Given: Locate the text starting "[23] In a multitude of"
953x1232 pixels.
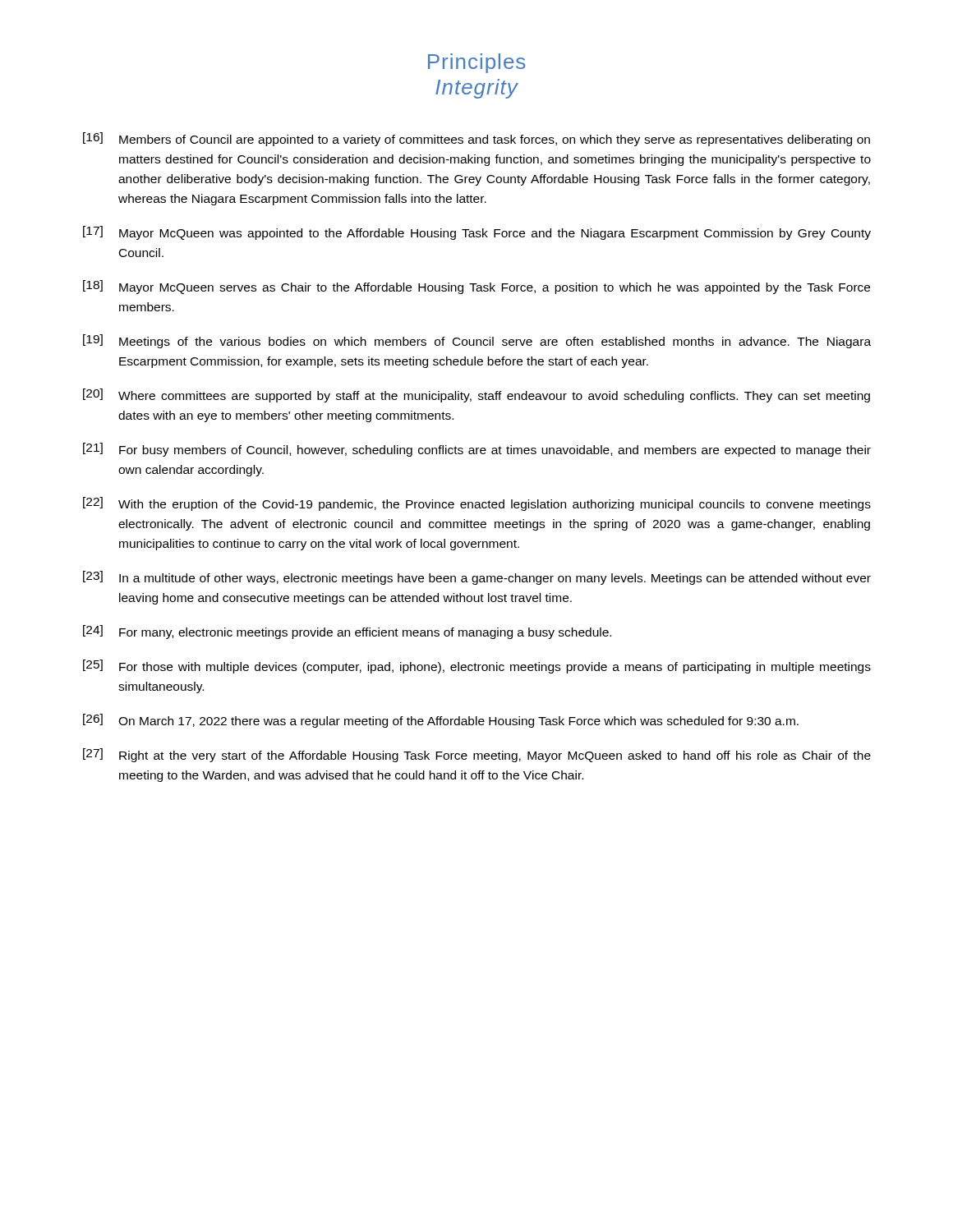Looking at the screenshot, I should point(476,588).
